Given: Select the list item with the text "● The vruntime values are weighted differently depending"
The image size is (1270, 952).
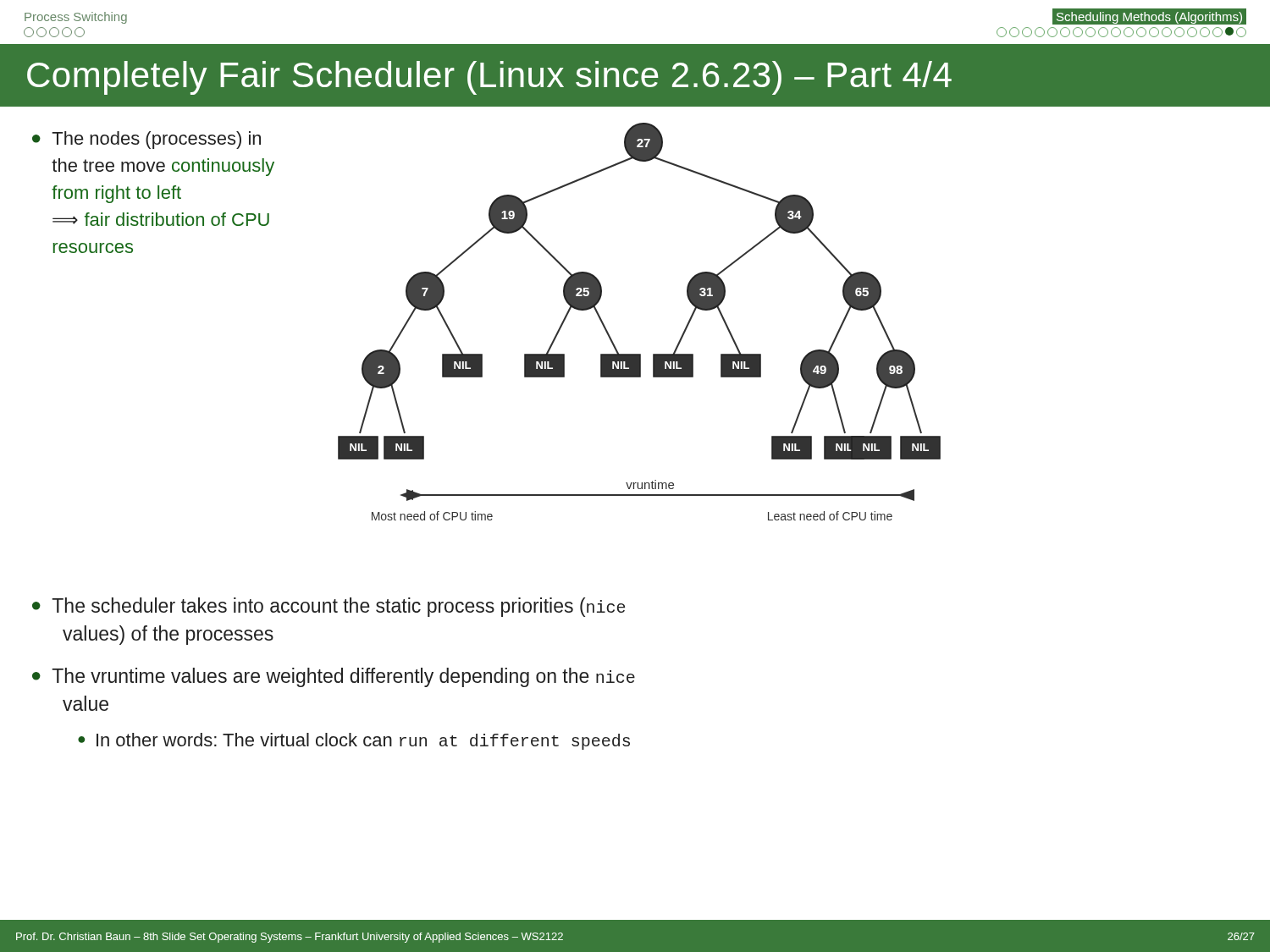Looking at the screenshot, I should click(x=333, y=691).
